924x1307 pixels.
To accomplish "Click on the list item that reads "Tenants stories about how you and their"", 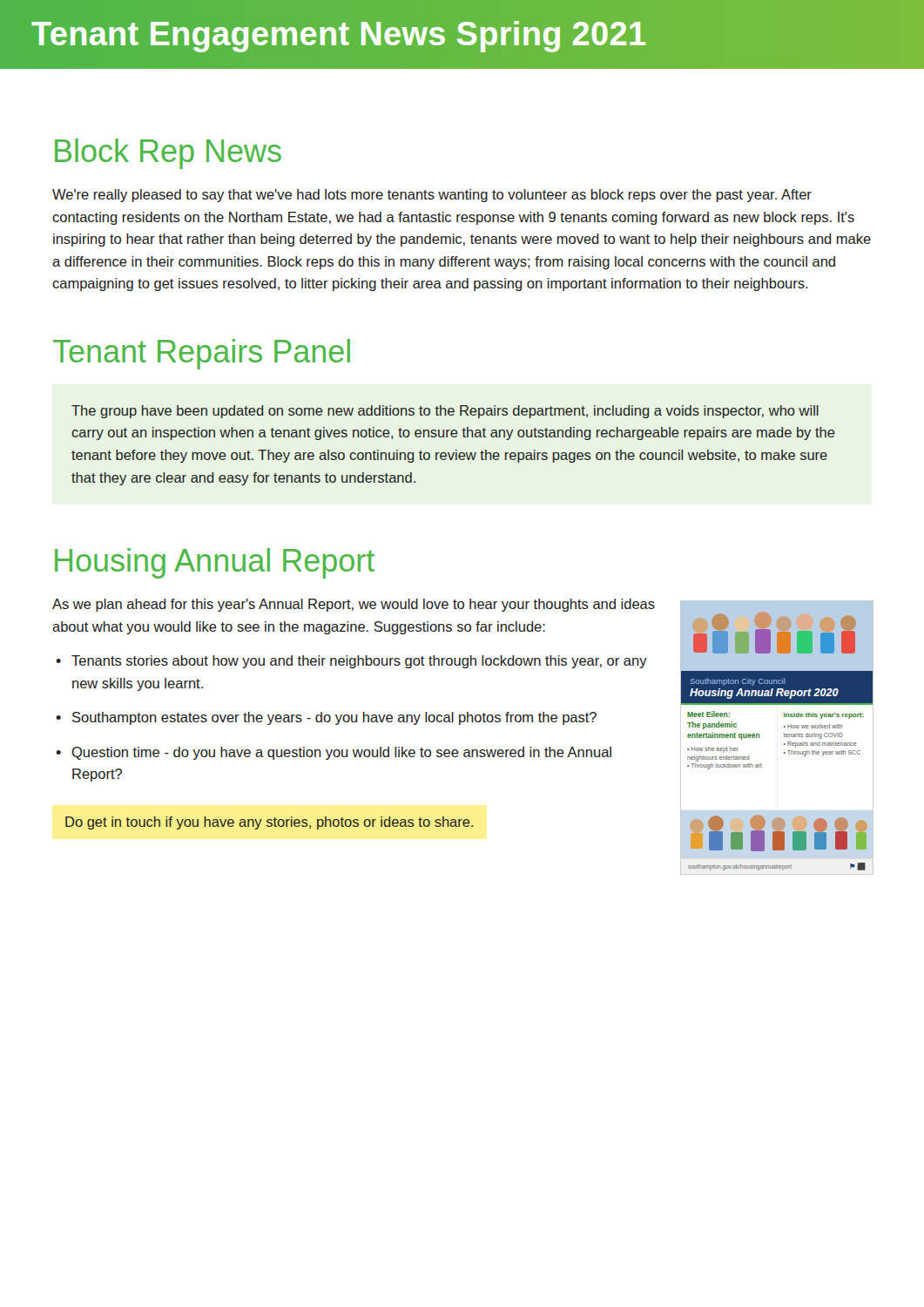I will tap(359, 672).
